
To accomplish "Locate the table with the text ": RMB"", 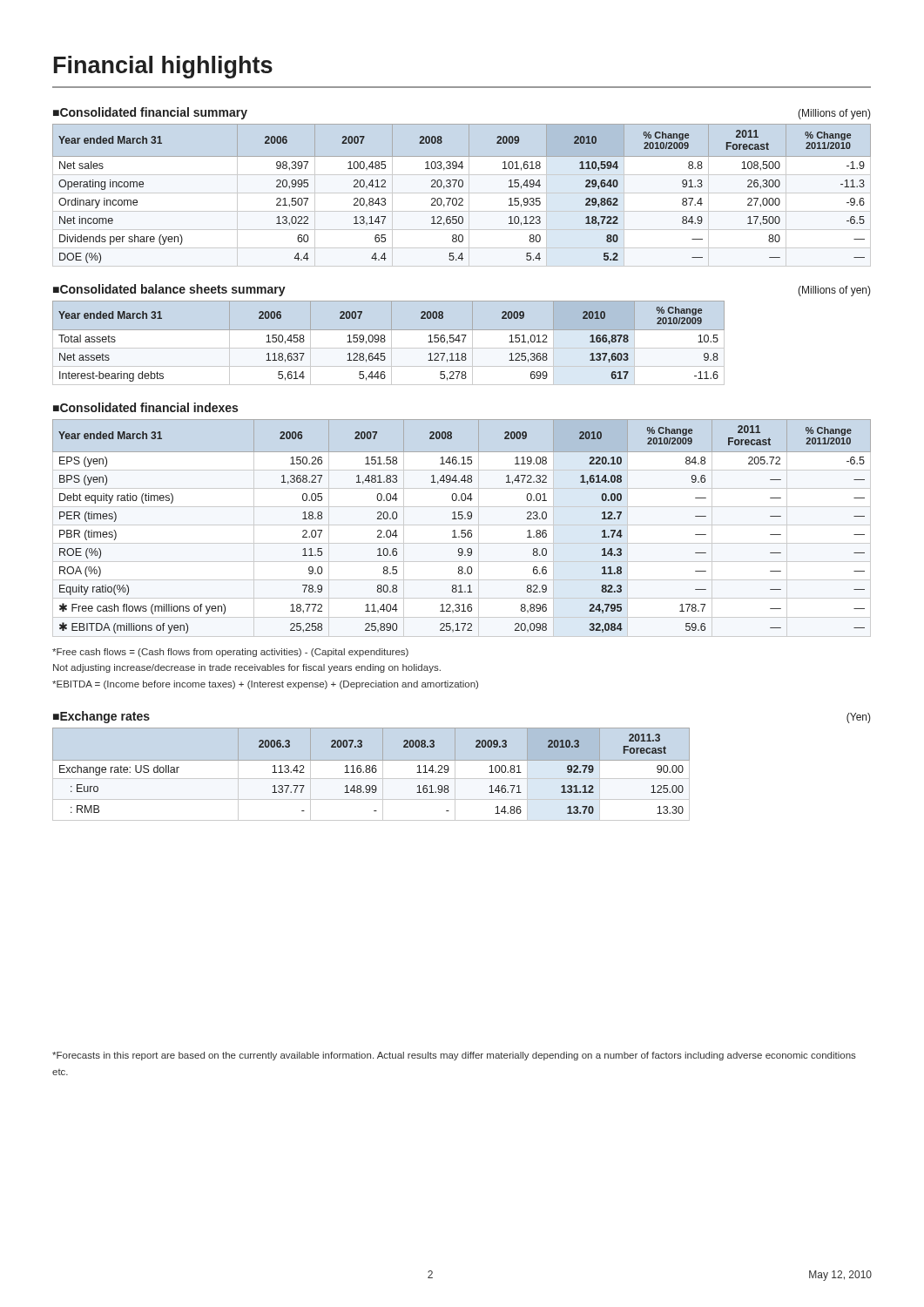I will [462, 774].
